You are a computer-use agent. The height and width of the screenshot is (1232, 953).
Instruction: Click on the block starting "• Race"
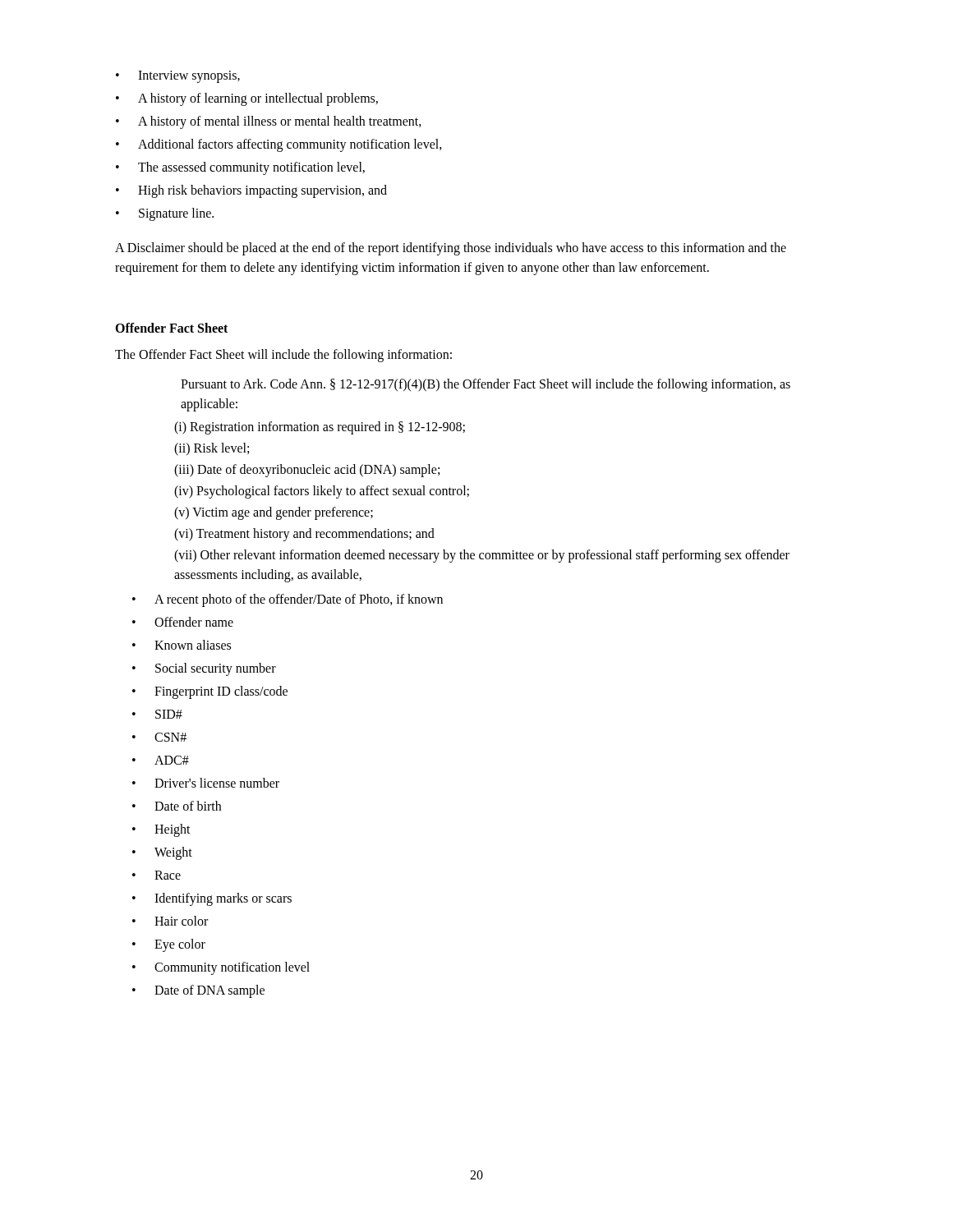(157, 875)
